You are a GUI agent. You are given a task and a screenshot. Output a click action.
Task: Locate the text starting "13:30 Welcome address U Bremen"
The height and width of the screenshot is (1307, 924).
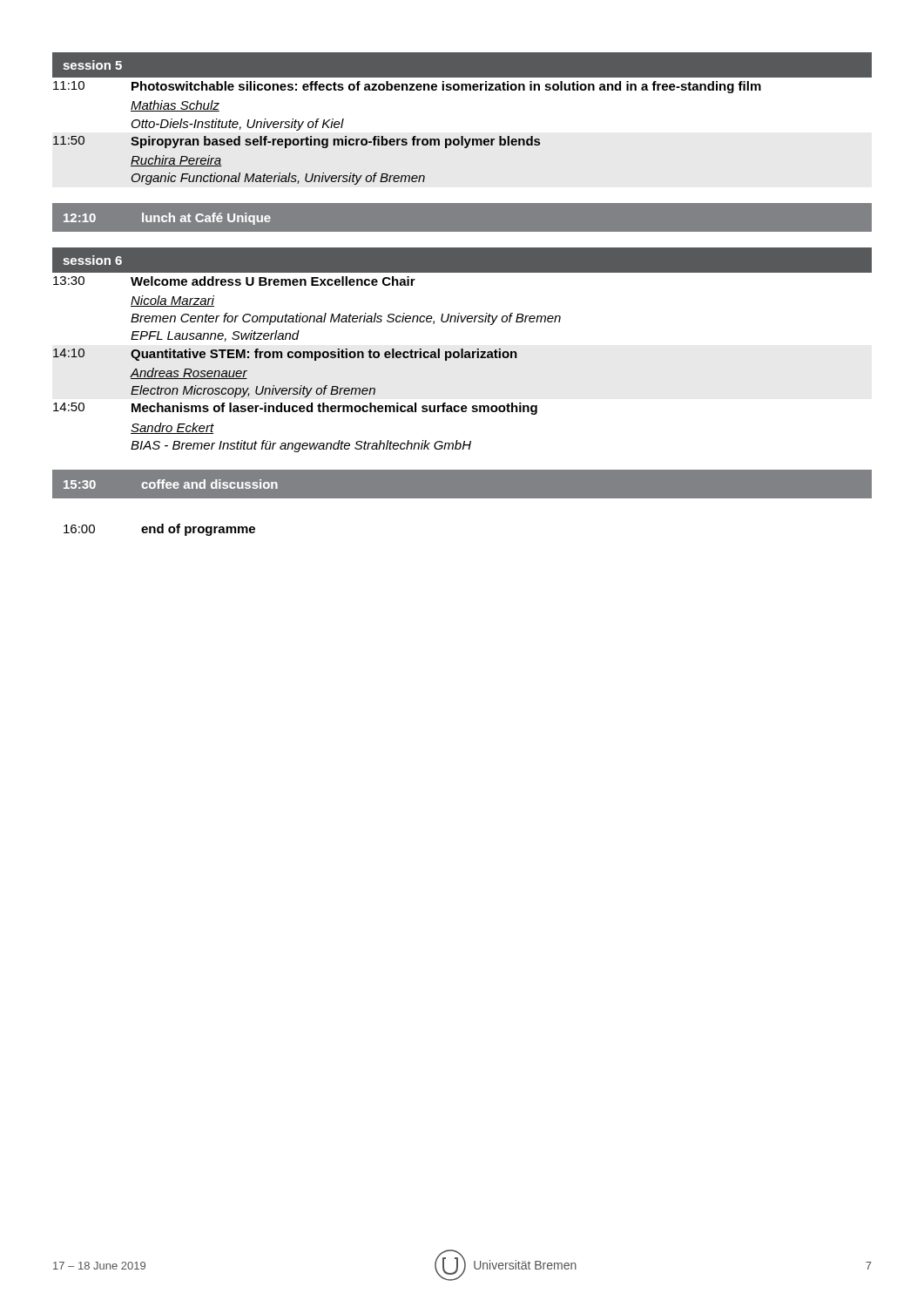pyautogui.click(x=462, y=308)
